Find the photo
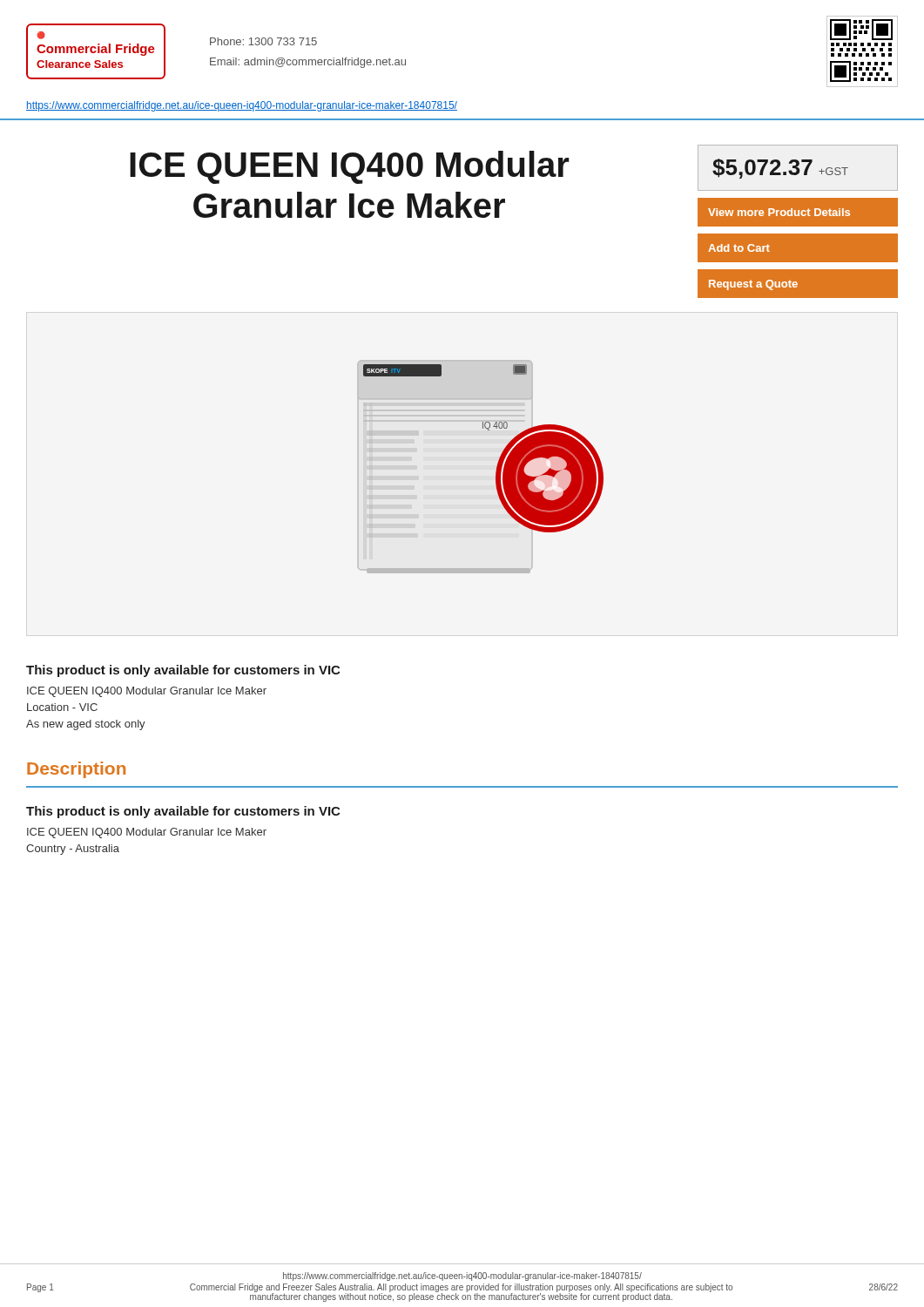Screen dimensions: 1307x924 [462, 474]
